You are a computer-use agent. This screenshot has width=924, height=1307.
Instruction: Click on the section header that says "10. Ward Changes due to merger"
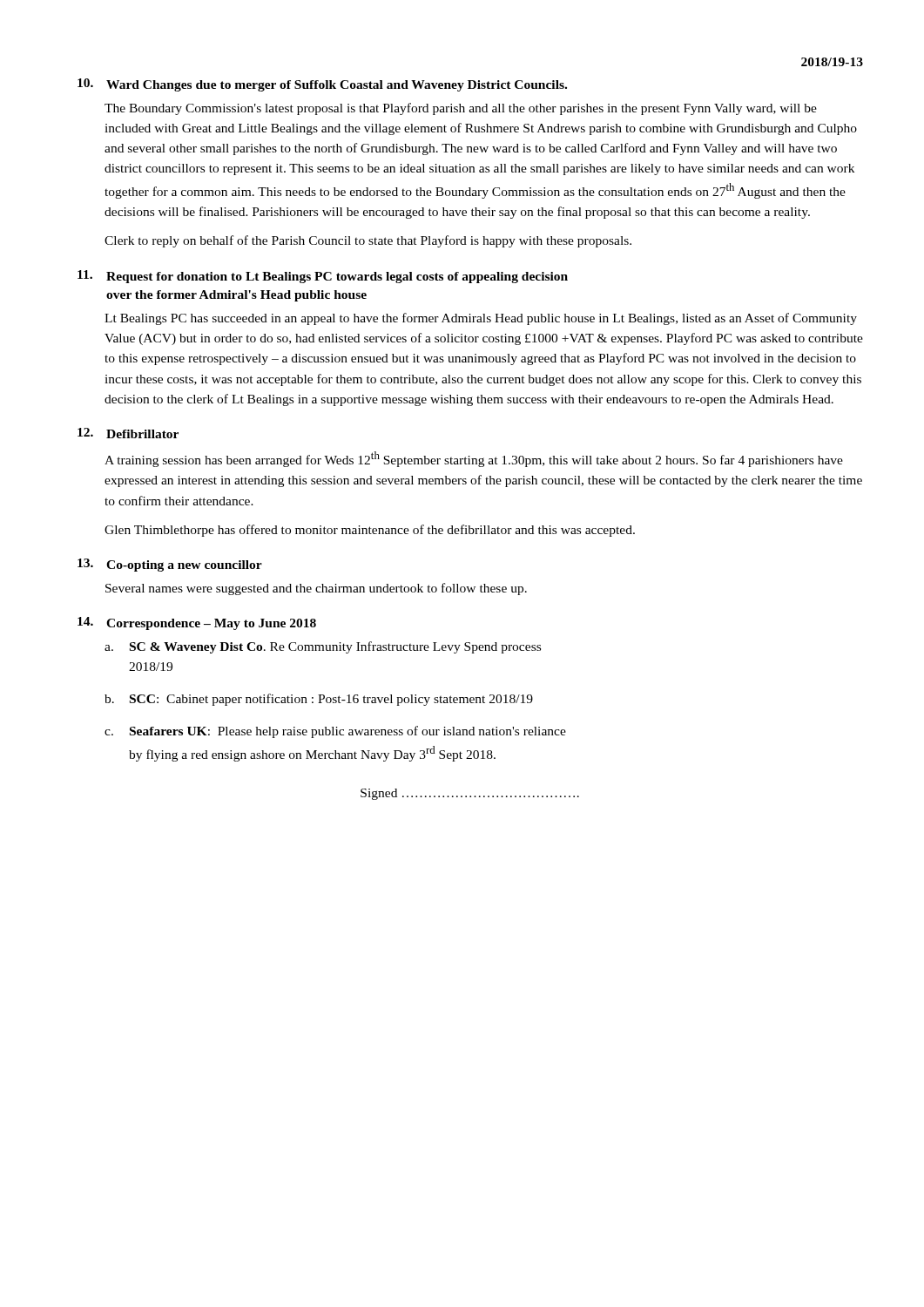pyautogui.click(x=322, y=84)
